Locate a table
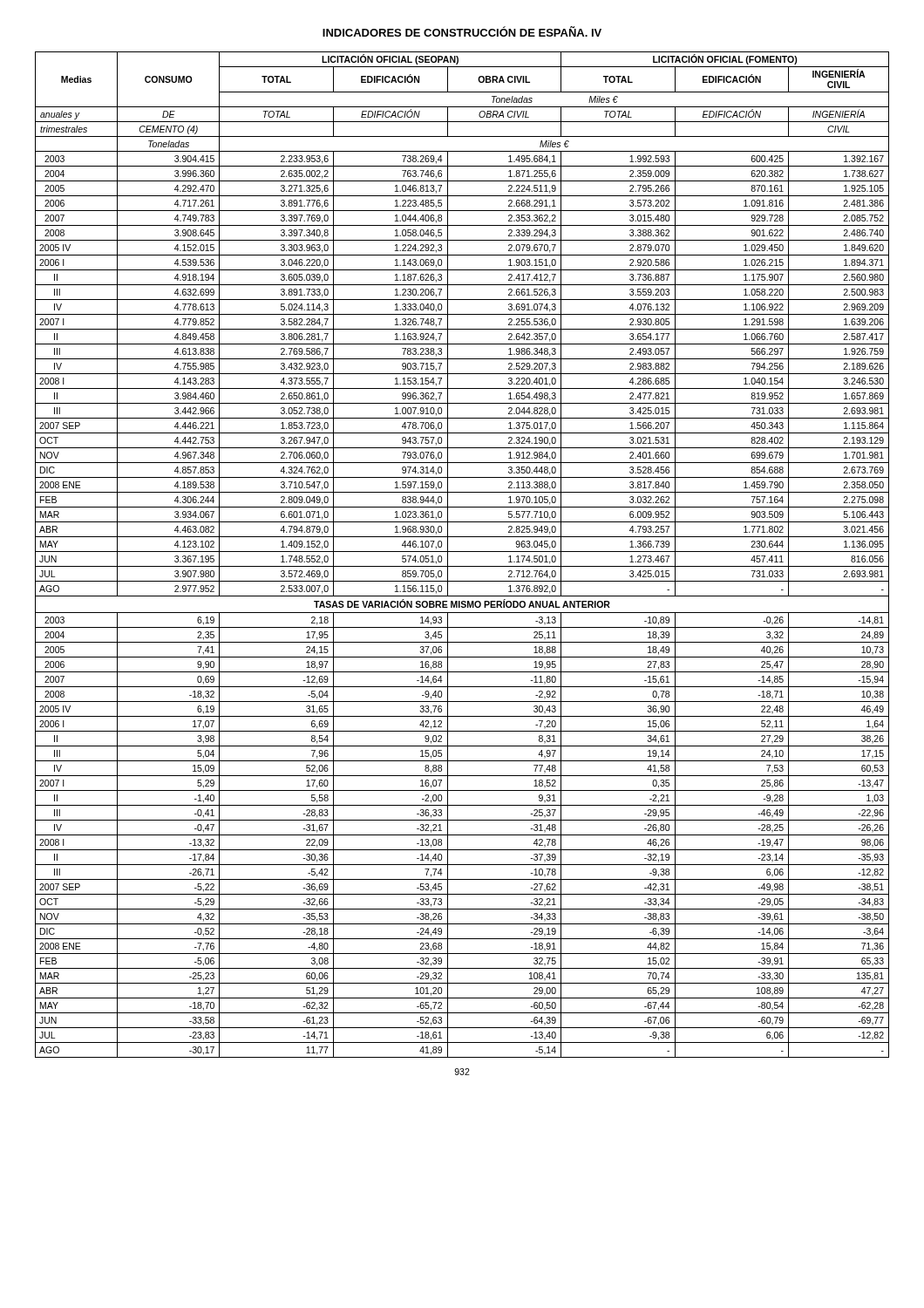 (x=462, y=555)
